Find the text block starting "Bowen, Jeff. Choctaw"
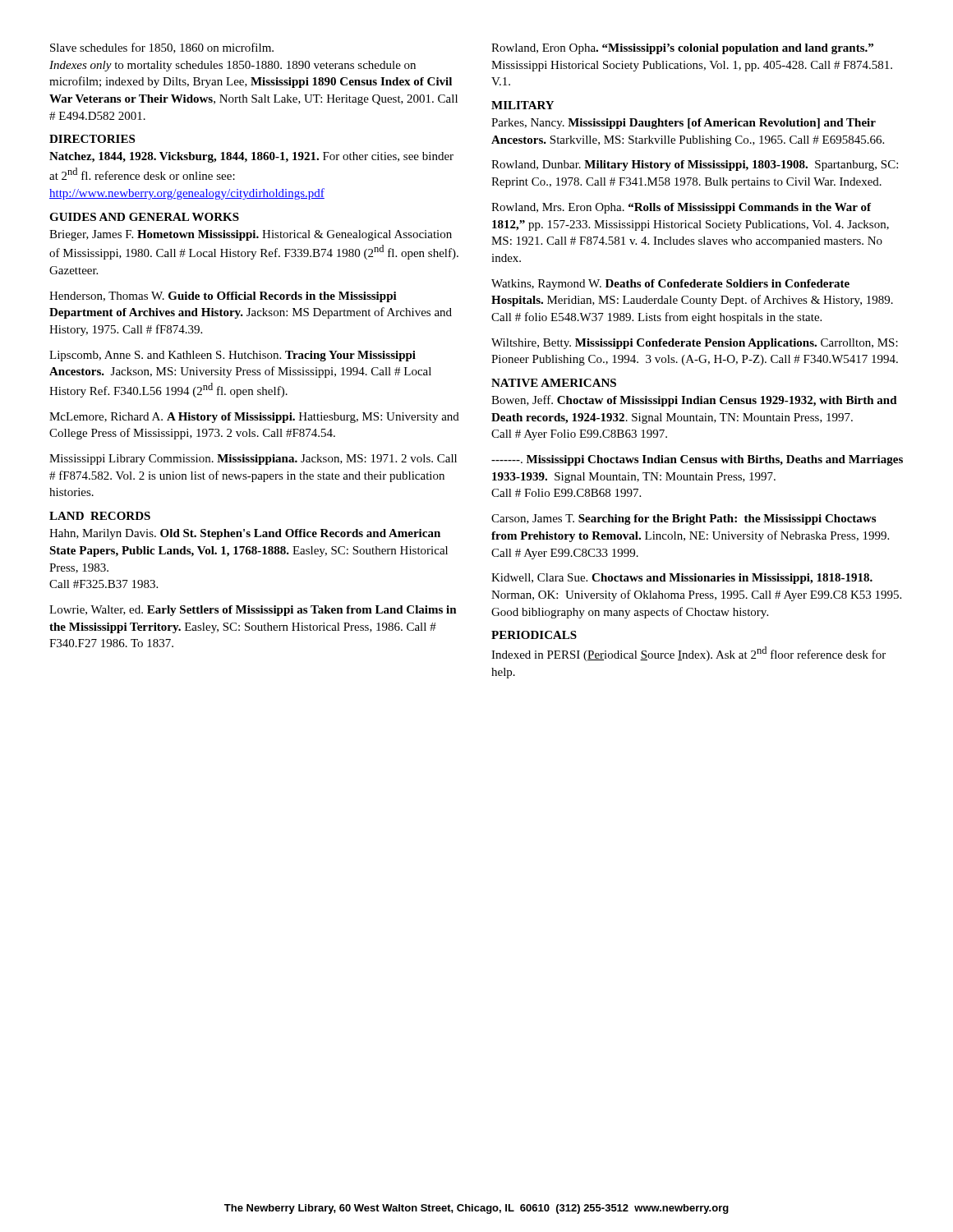 (x=698, y=417)
